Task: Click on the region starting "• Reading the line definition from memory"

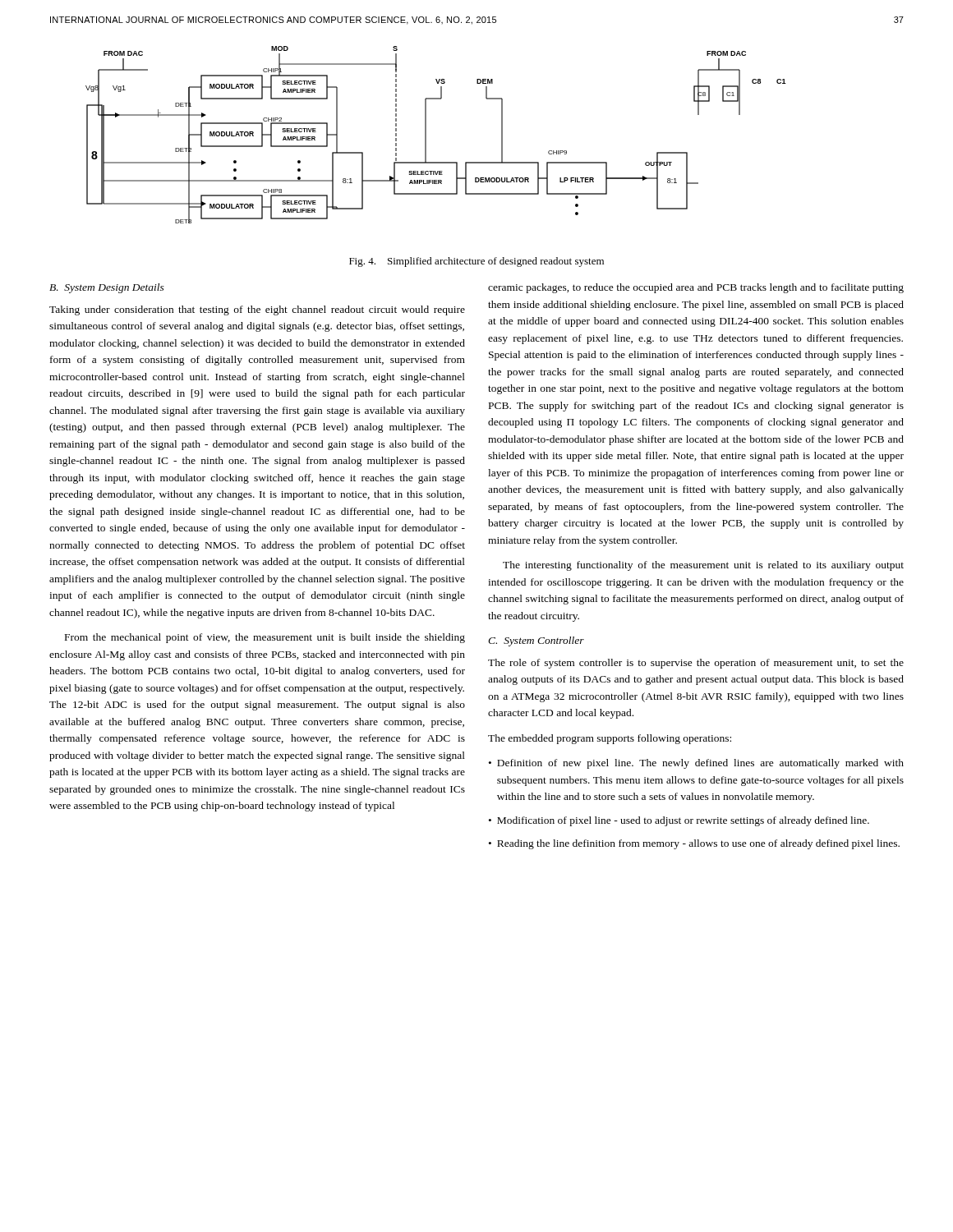Action: coord(694,844)
